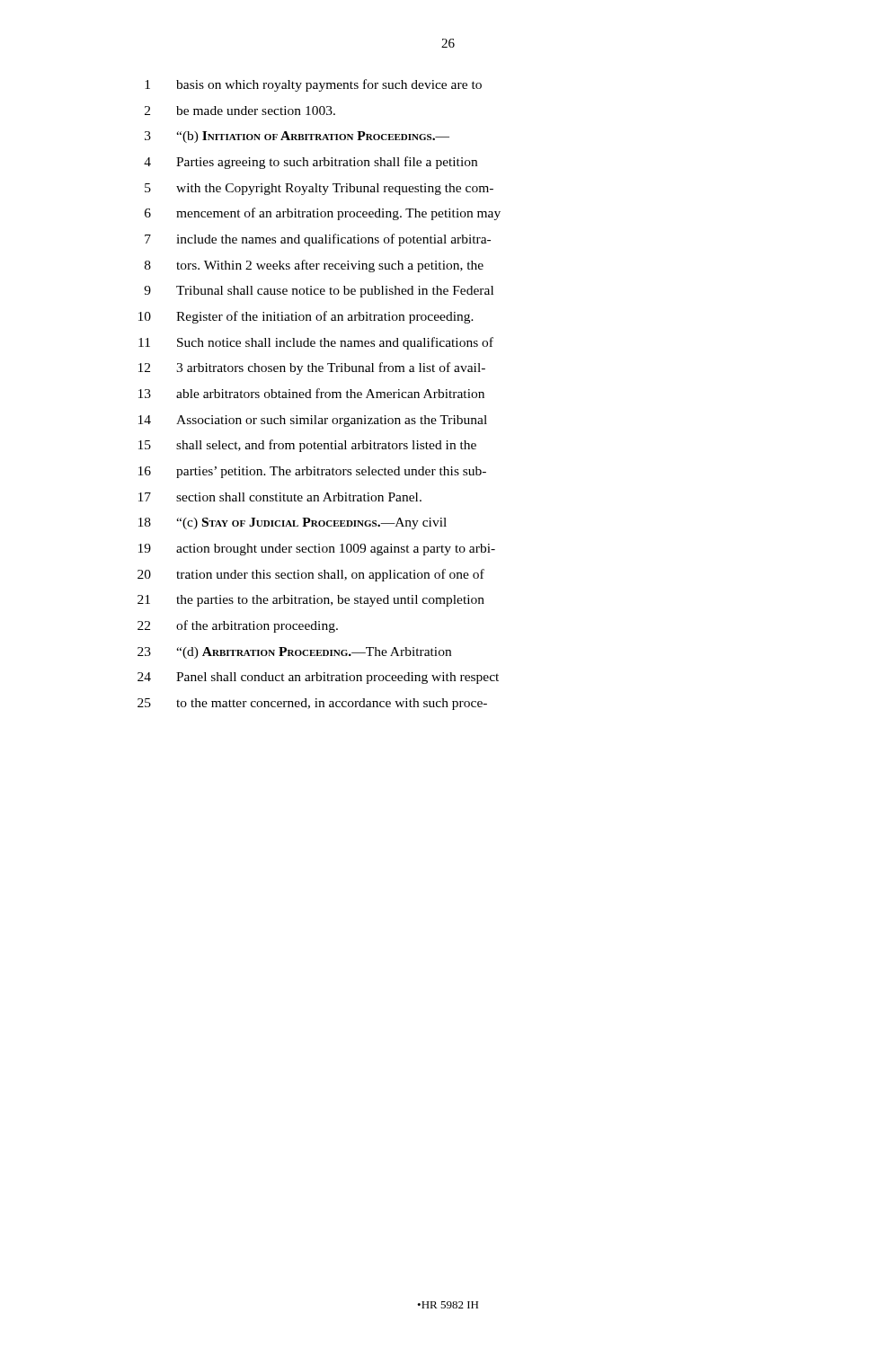
Task: Find the block on this page that starts "21 the parties to the arbitration, be stayed"
Action: [x=470, y=600]
